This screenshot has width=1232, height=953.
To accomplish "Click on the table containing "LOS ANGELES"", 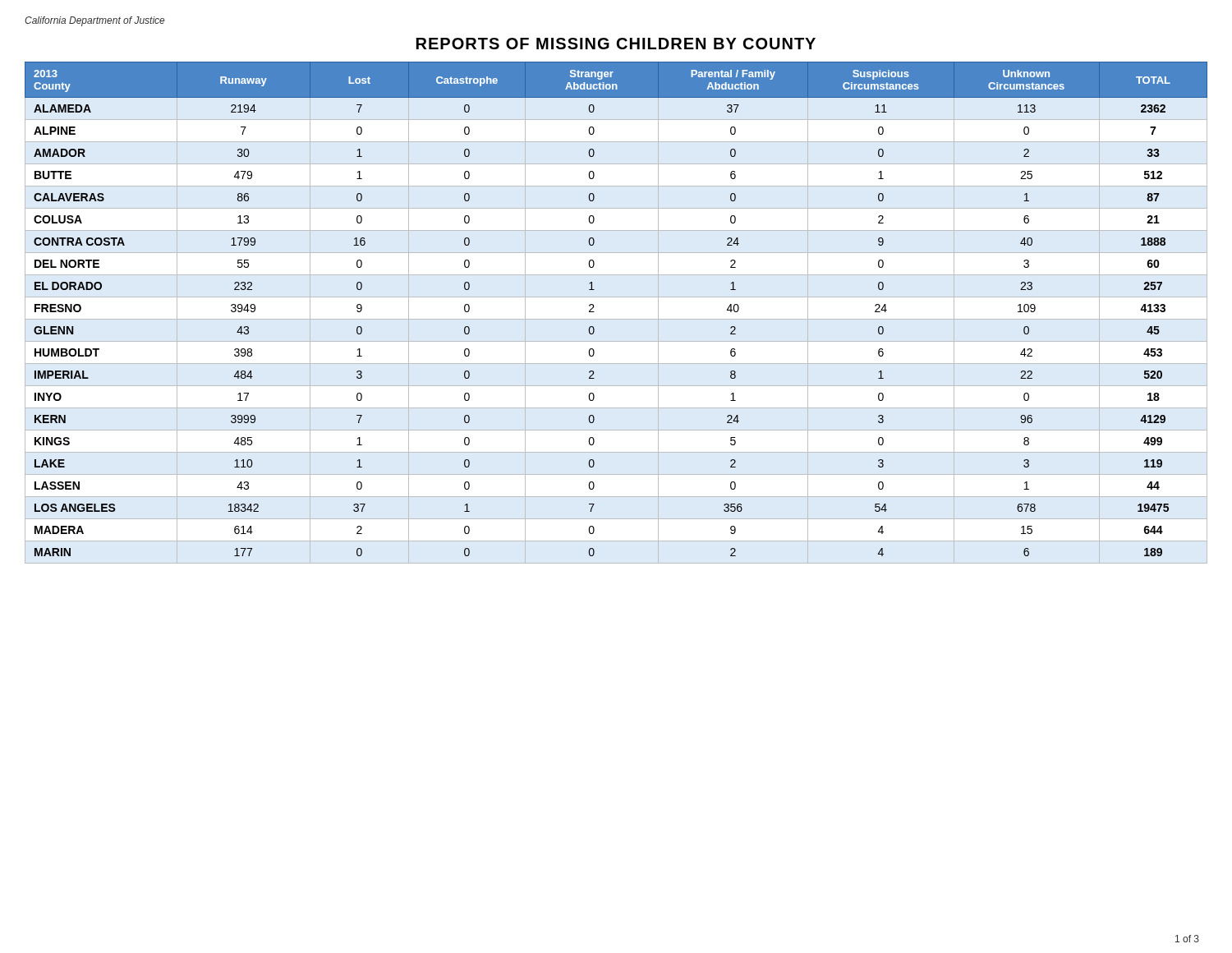I will tap(616, 313).
